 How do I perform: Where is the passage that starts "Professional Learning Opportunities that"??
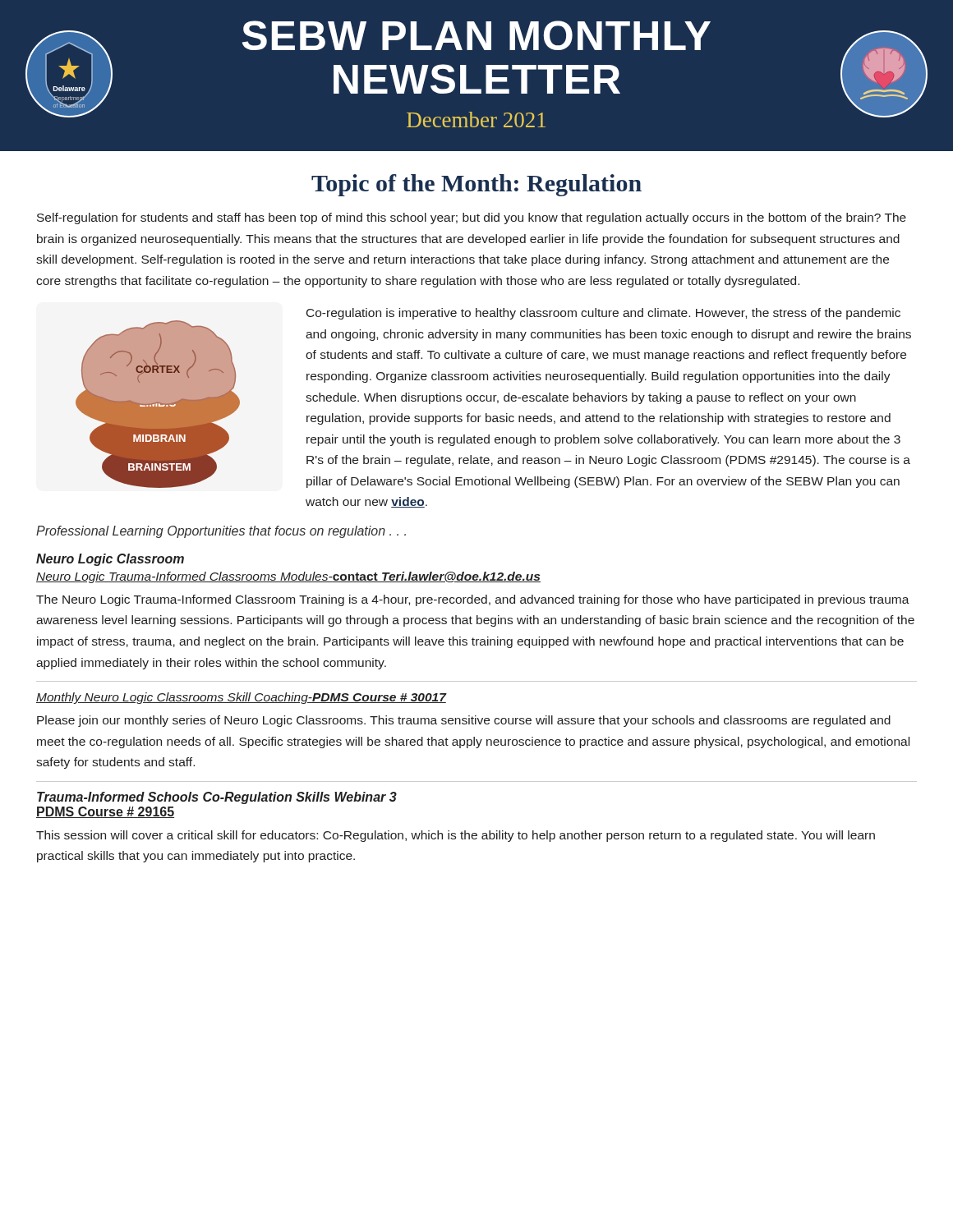coord(222,531)
